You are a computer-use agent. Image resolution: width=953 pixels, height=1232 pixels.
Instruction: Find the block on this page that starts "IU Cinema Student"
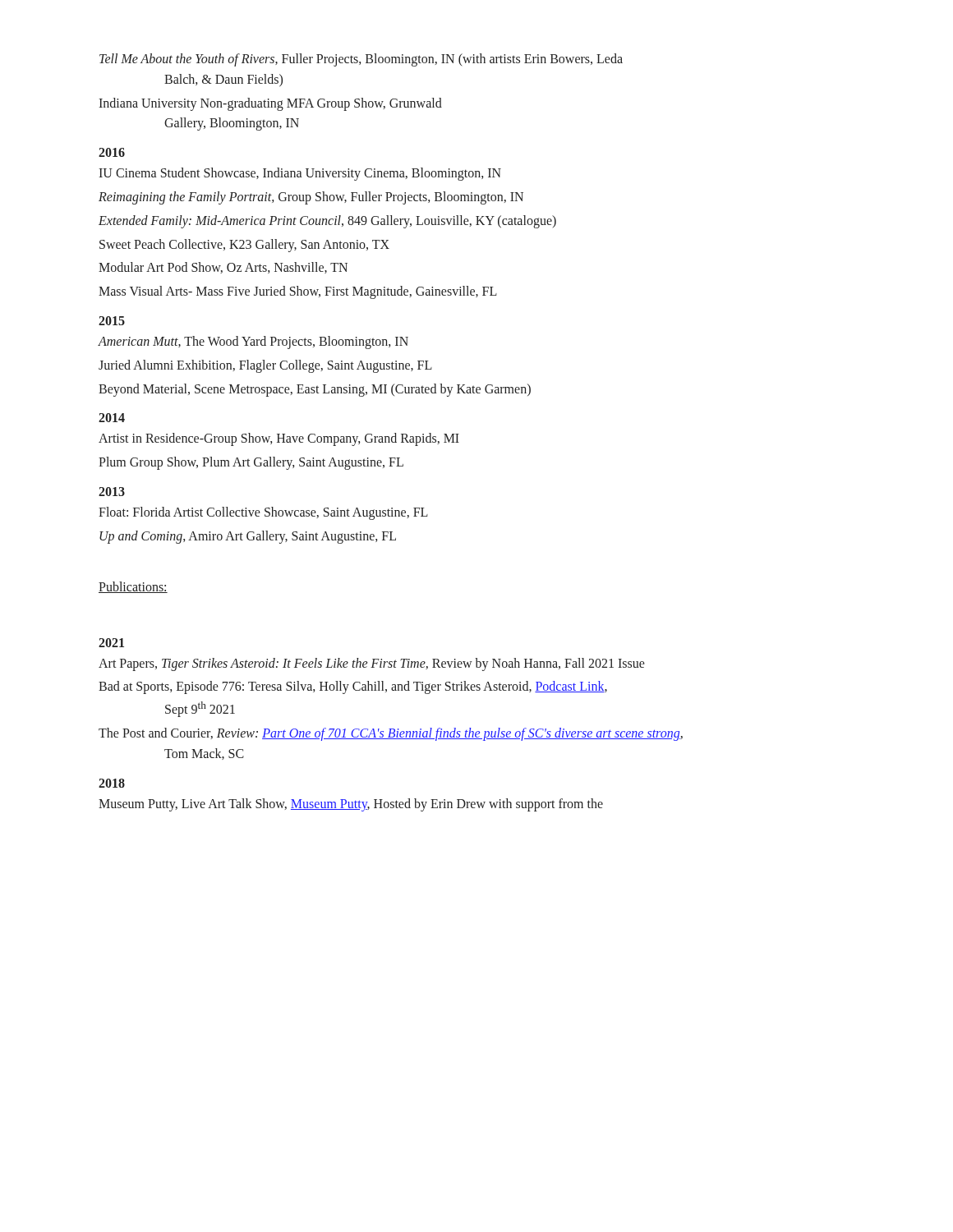click(300, 173)
